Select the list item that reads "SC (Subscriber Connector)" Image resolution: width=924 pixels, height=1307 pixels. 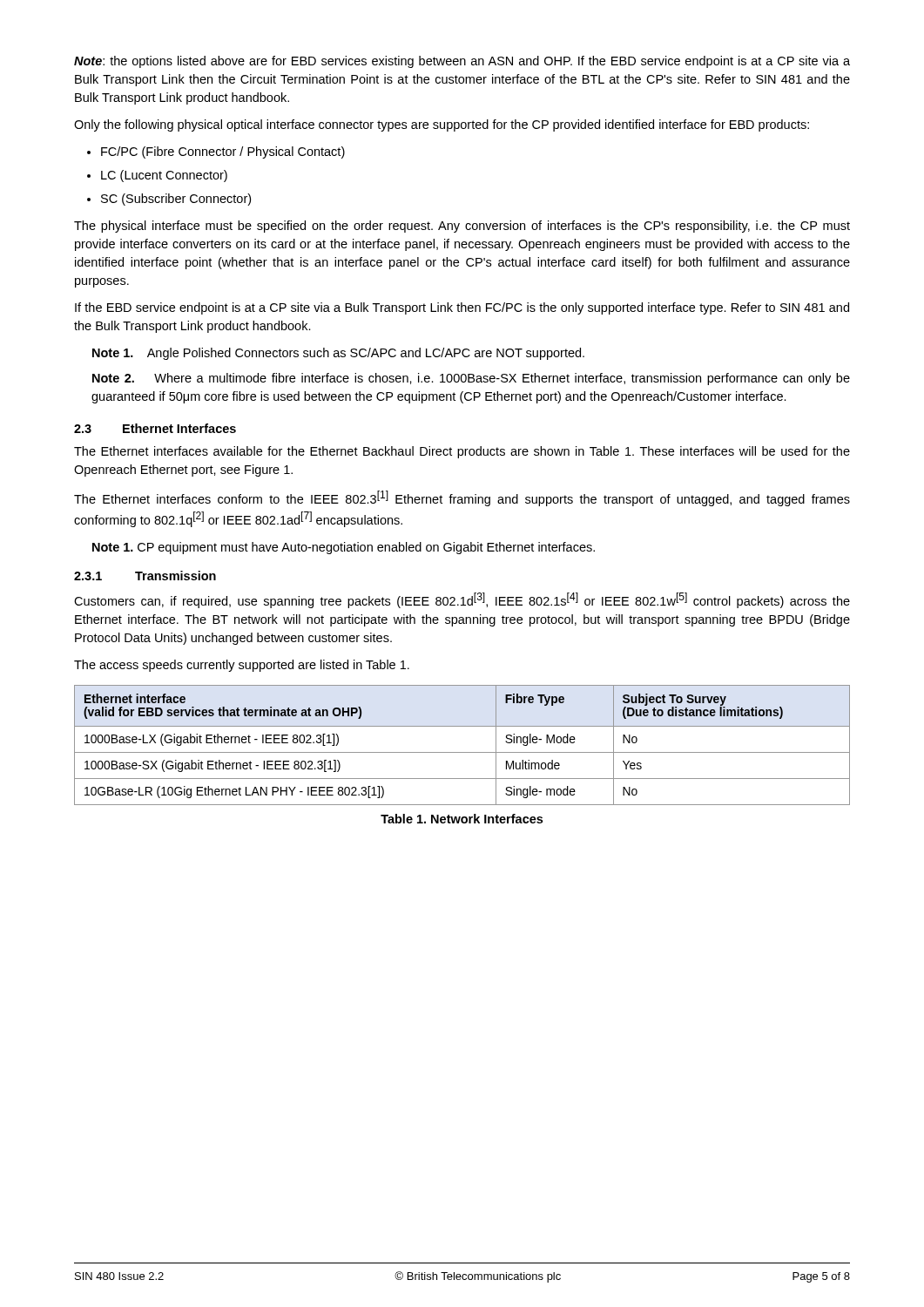coord(169,200)
